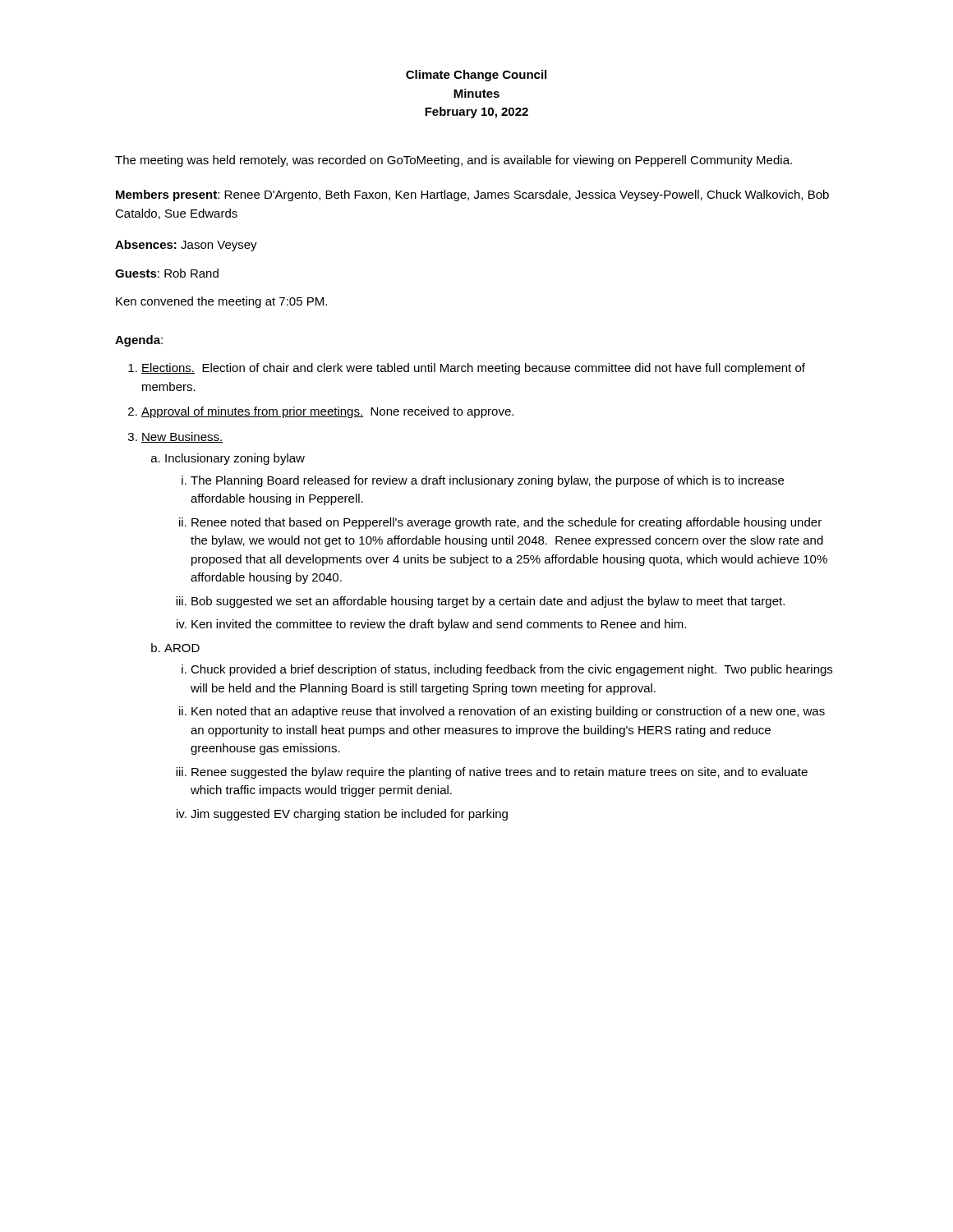This screenshot has height=1232, width=953.
Task: Select the passage starting "New Business. Inclusionary"
Action: coord(490,626)
